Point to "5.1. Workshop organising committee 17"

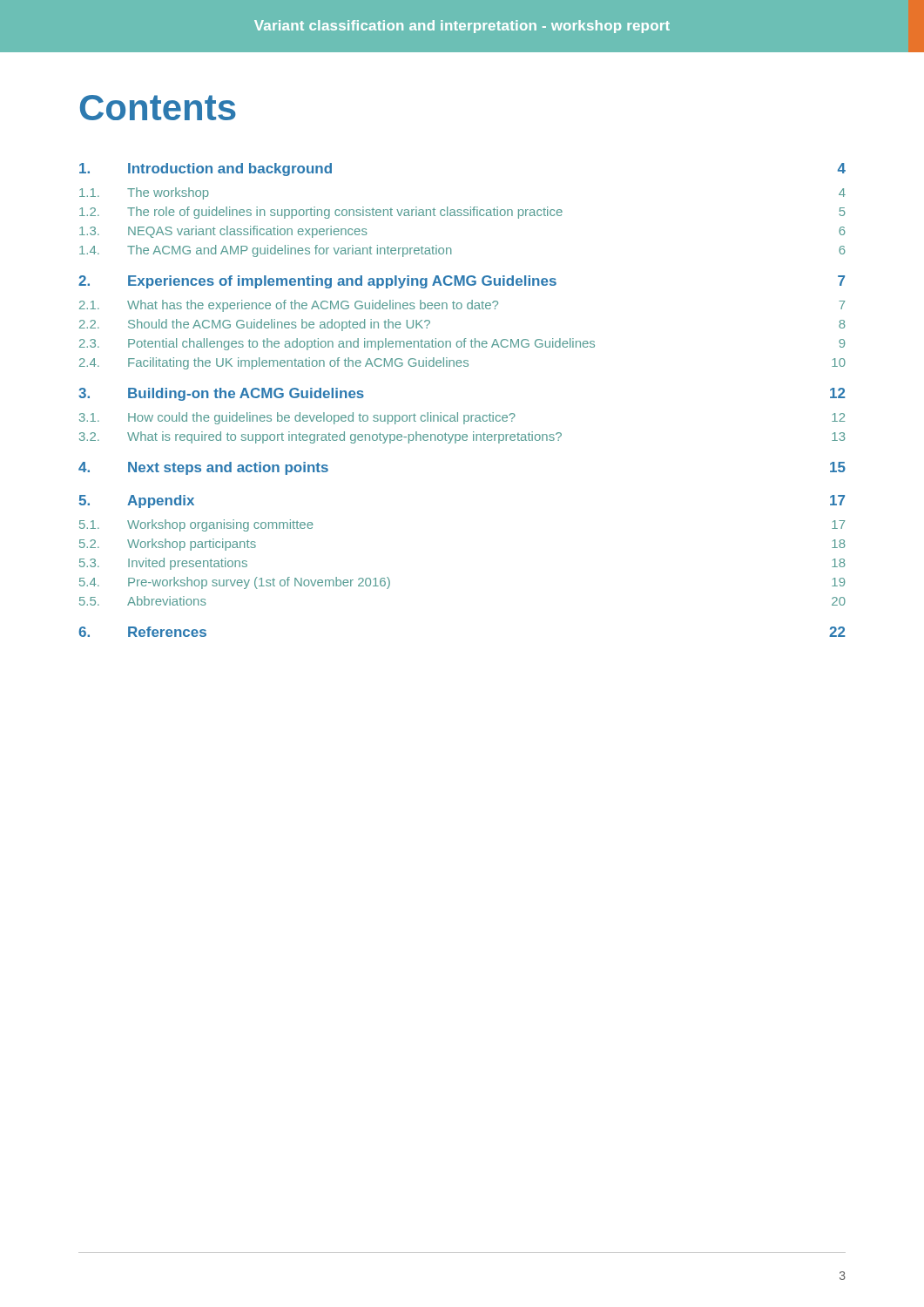pyautogui.click(x=217, y=525)
